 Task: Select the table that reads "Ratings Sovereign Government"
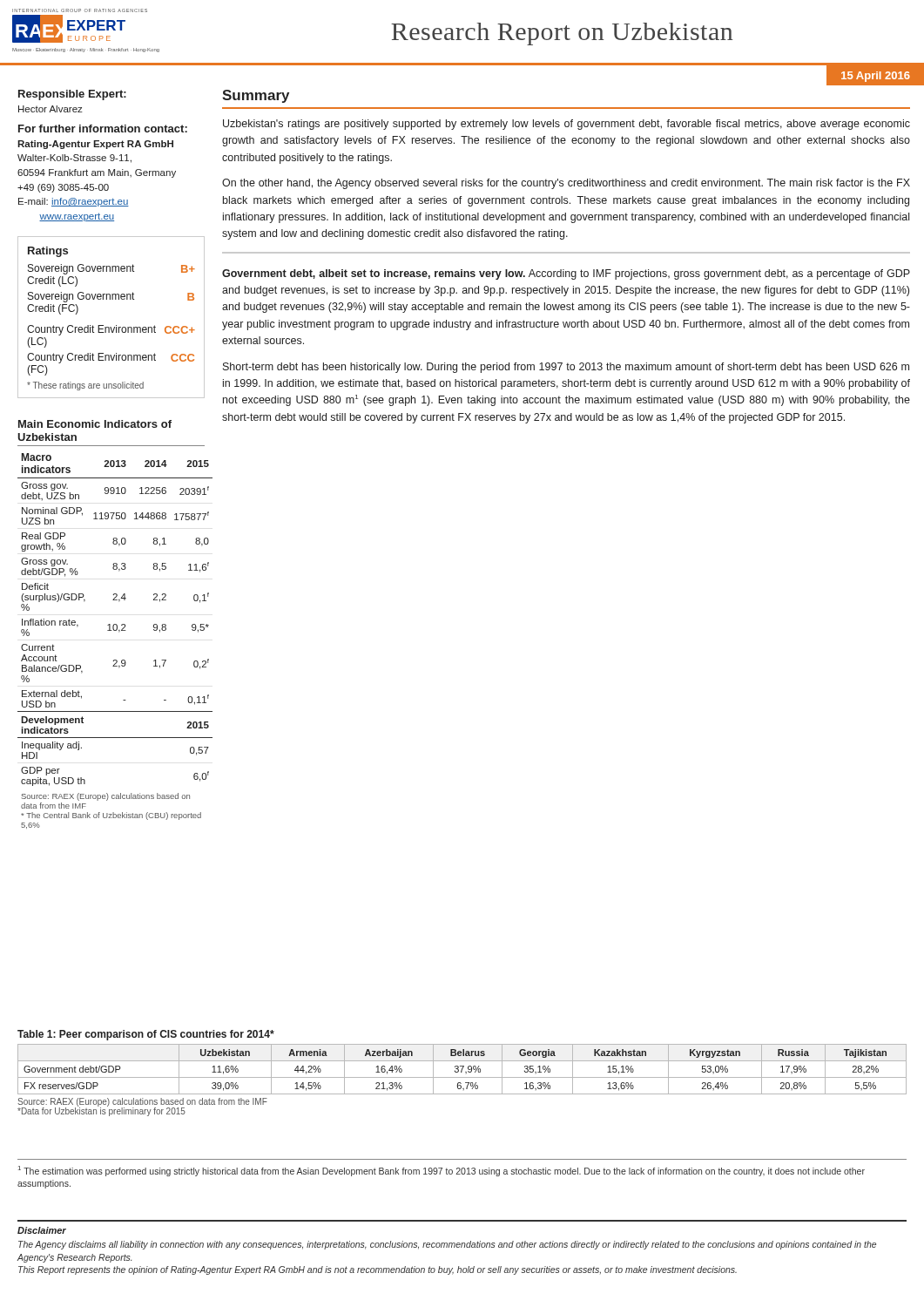pyautogui.click(x=111, y=317)
